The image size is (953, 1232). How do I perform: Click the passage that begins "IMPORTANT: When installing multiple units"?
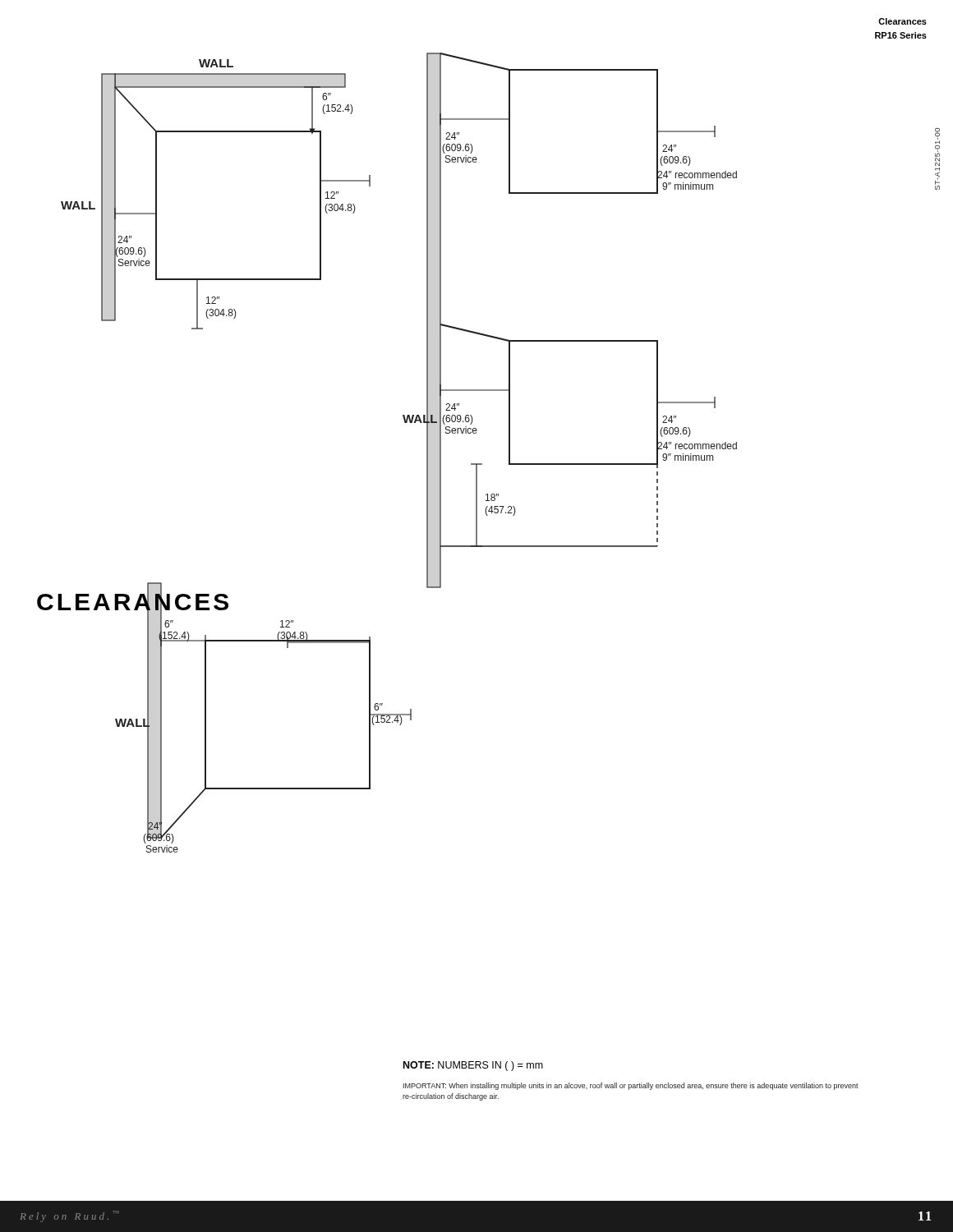pyautogui.click(x=630, y=1091)
